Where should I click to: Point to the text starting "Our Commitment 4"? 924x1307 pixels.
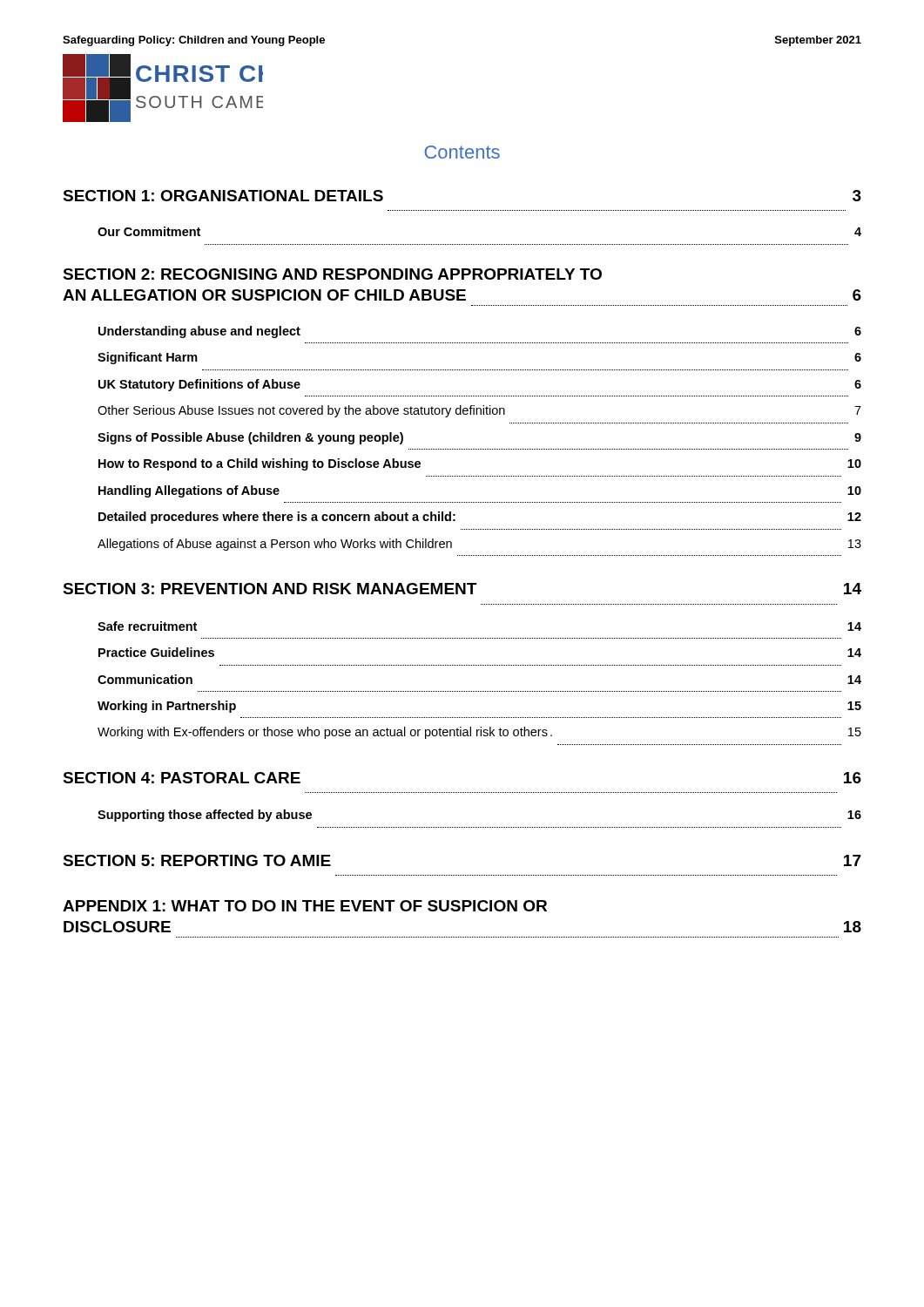(479, 234)
